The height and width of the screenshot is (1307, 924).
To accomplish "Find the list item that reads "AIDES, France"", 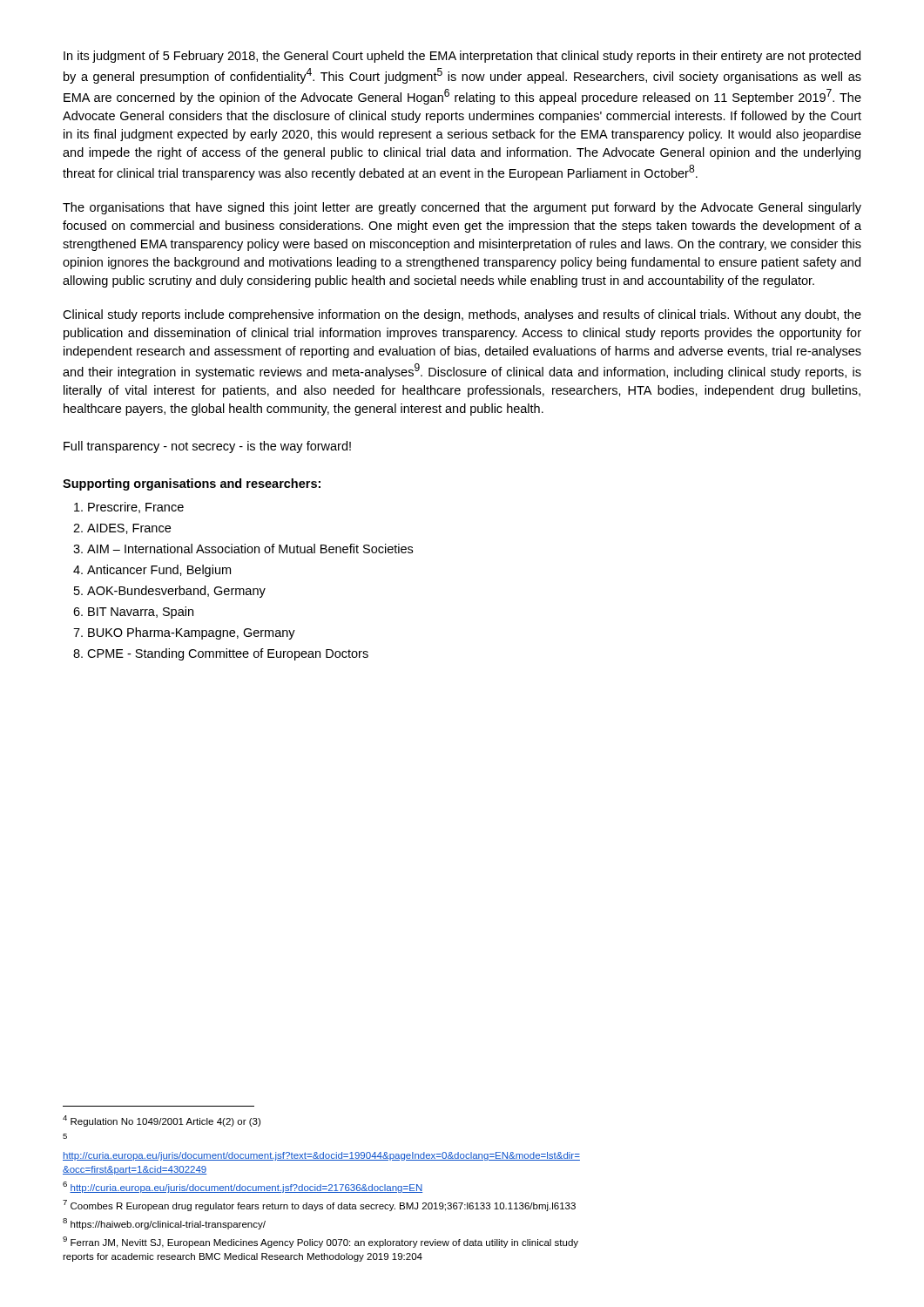I will (129, 529).
